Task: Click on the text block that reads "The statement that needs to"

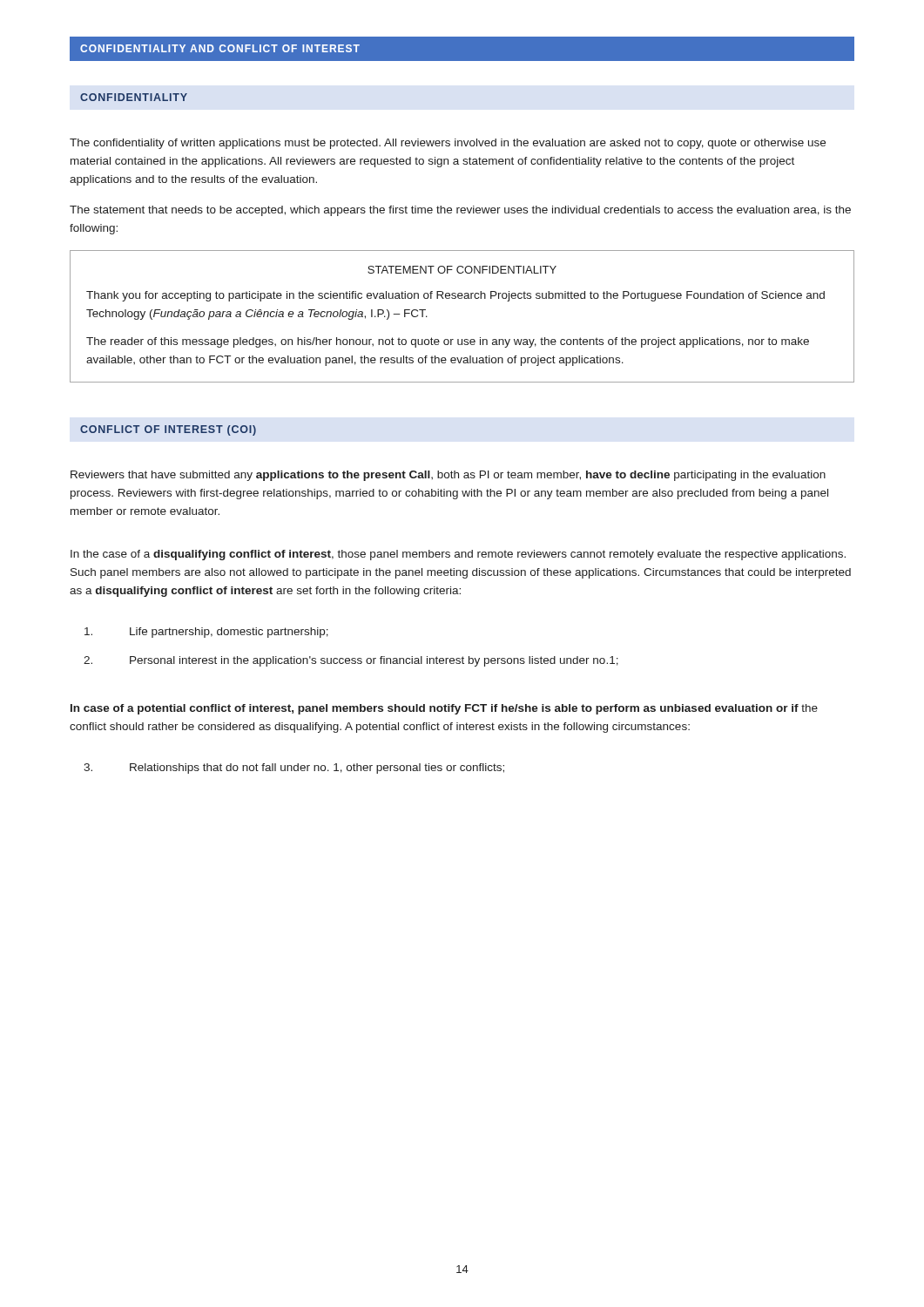Action: pyautogui.click(x=462, y=219)
